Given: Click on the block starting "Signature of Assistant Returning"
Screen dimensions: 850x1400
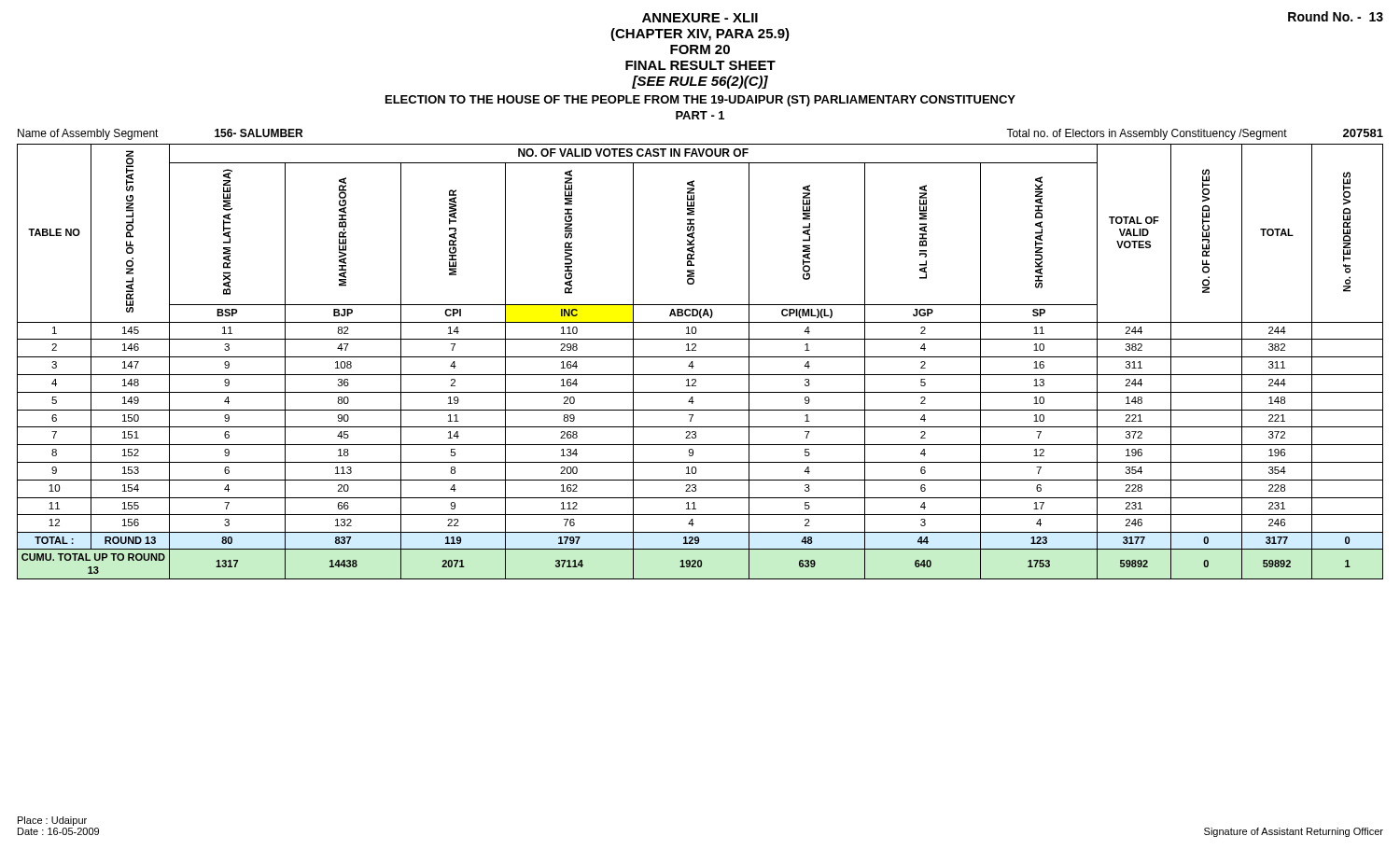Looking at the screenshot, I should [1293, 831].
